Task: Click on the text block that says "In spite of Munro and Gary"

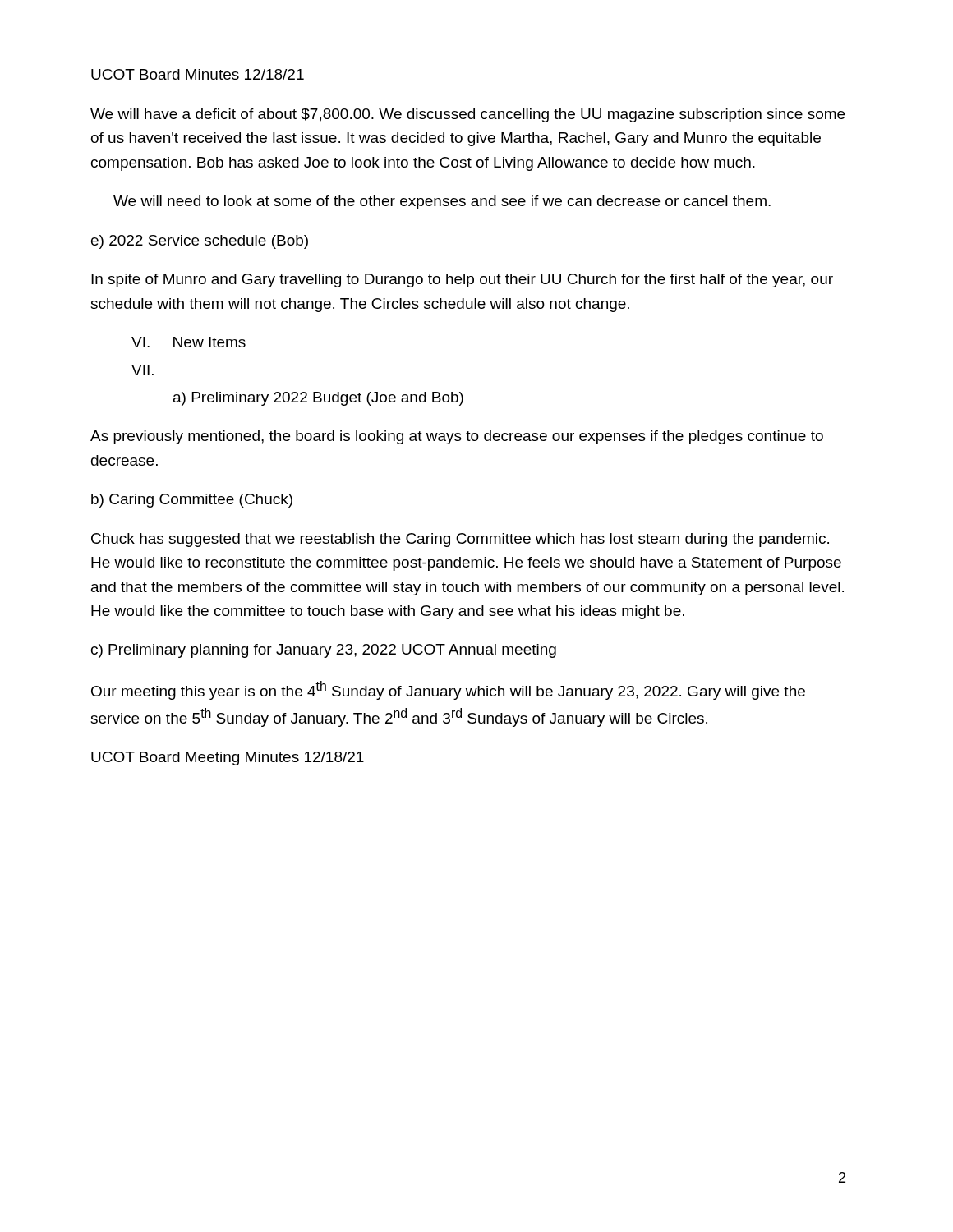Action: (x=462, y=291)
